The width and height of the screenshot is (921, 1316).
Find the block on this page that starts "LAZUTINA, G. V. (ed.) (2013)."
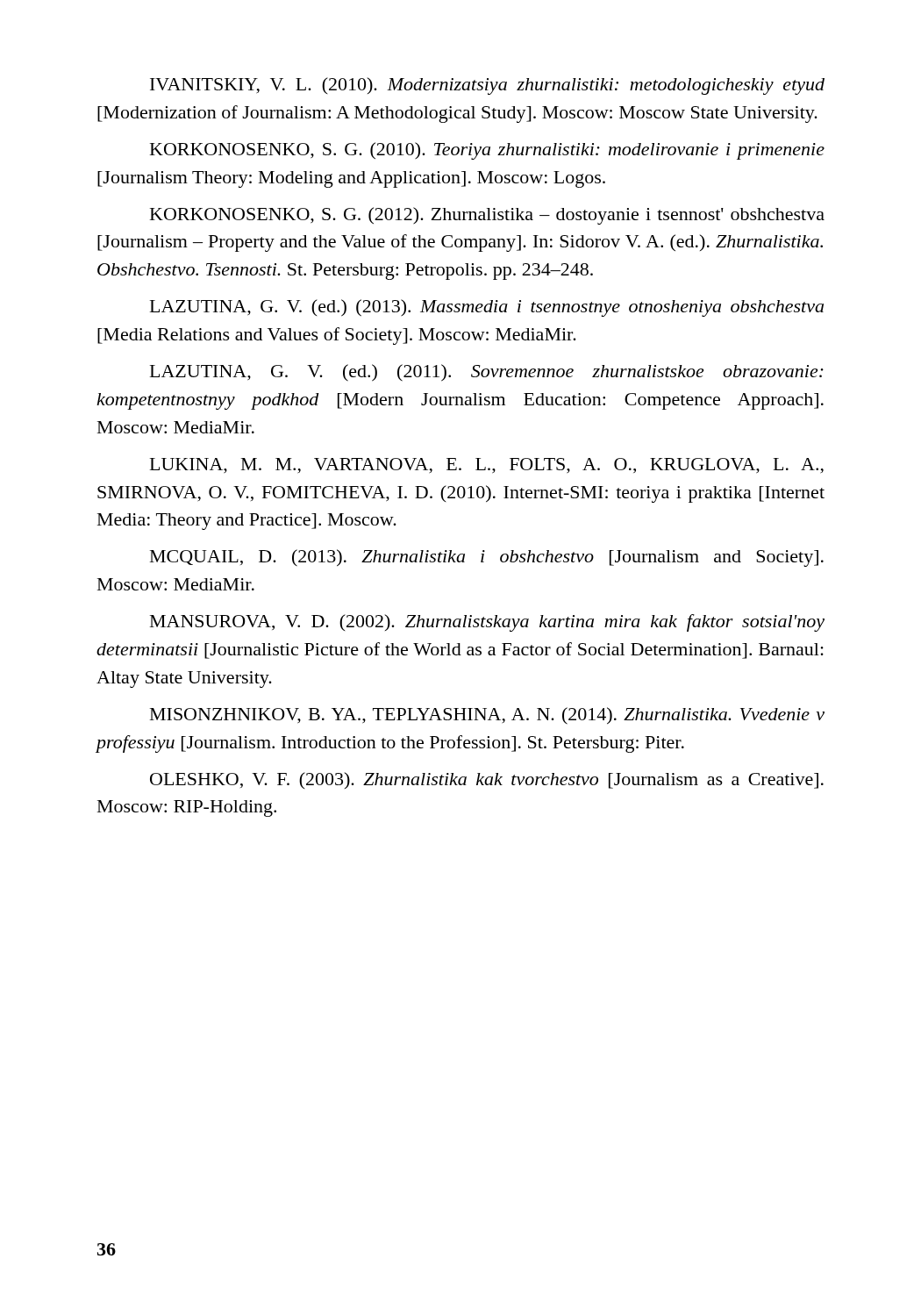460,320
